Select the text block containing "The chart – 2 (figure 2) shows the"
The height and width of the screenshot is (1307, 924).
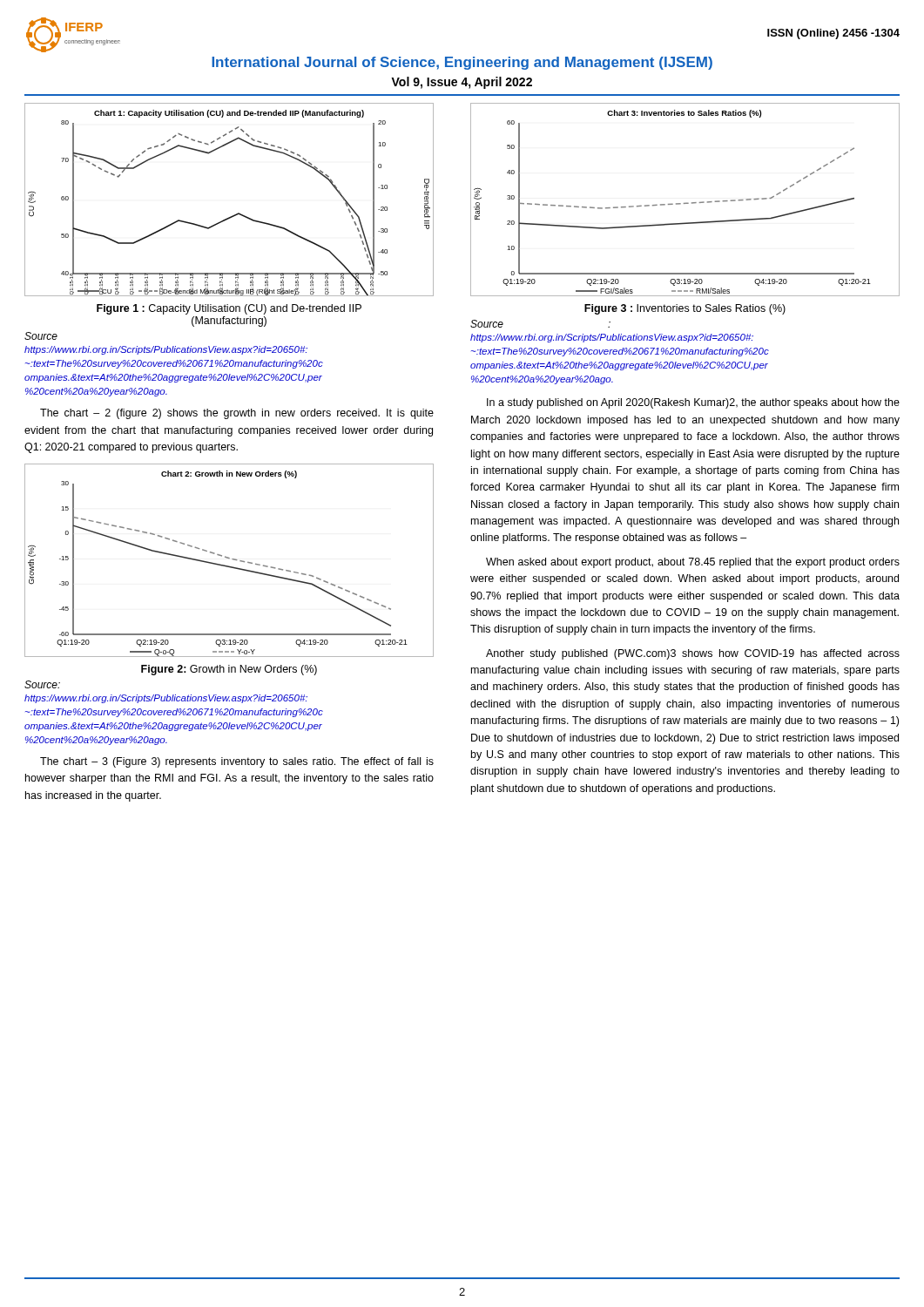[229, 430]
